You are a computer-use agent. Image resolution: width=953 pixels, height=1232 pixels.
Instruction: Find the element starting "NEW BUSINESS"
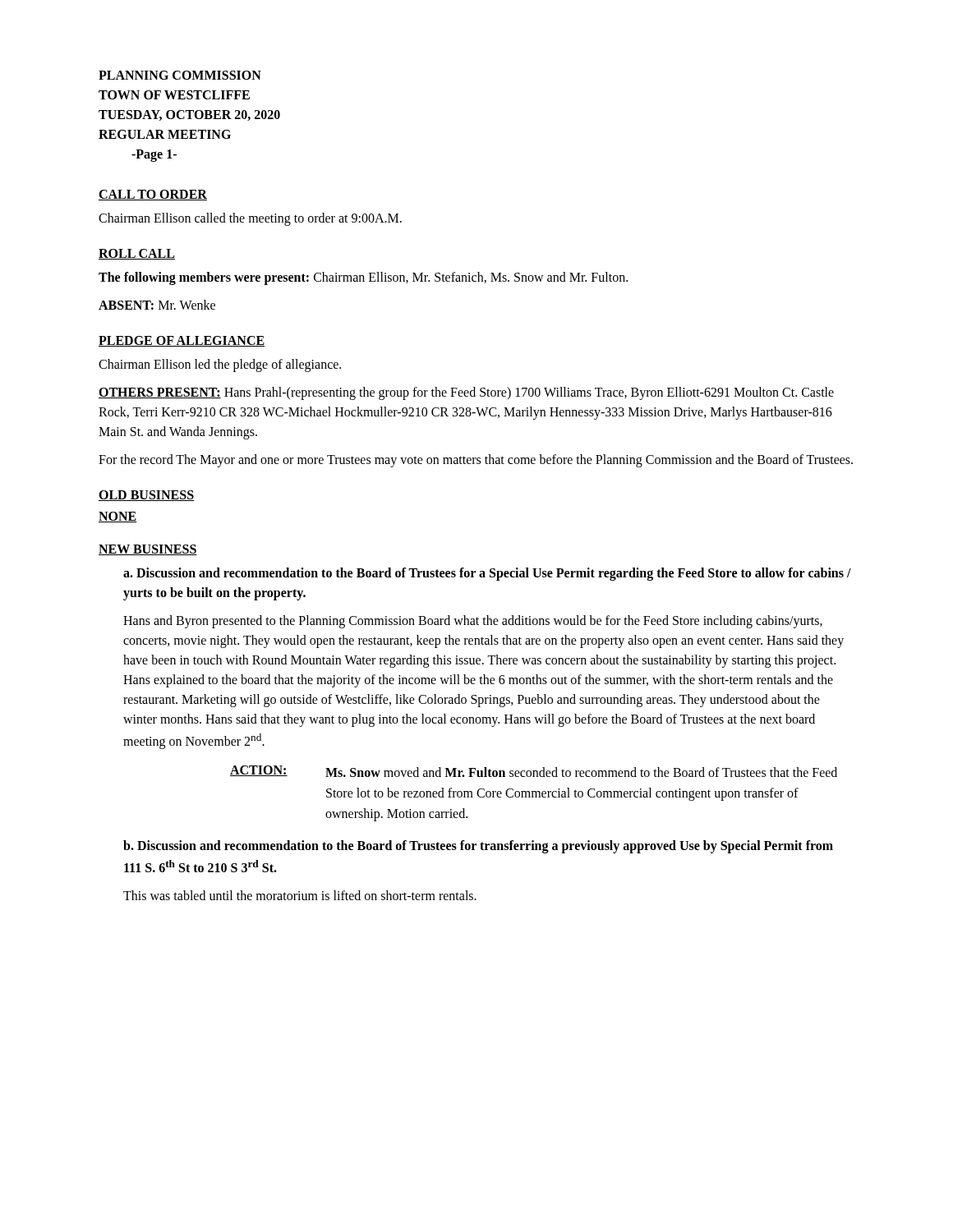(148, 549)
